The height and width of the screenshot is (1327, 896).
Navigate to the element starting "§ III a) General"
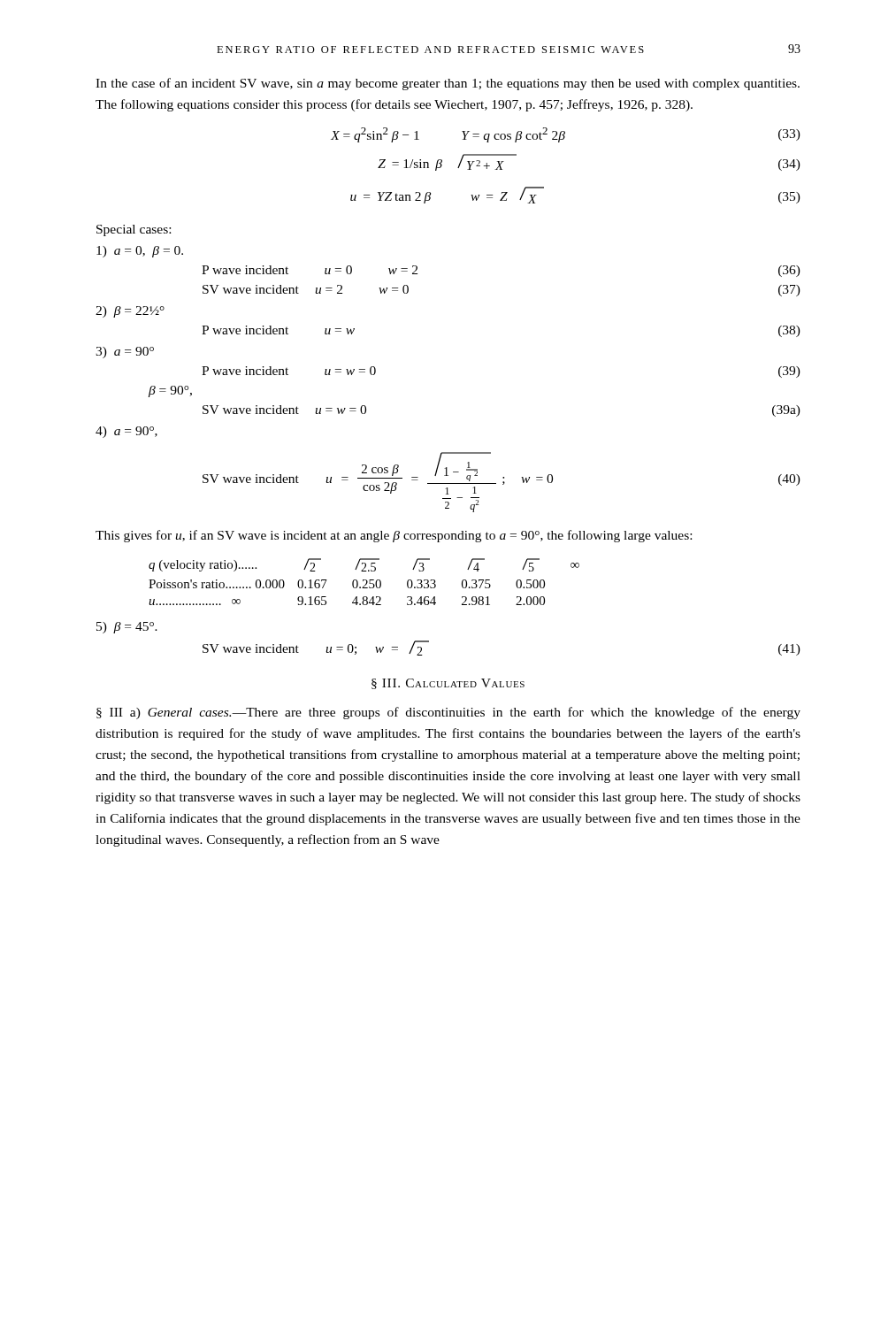pyautogui.click(x=448, y=776)
